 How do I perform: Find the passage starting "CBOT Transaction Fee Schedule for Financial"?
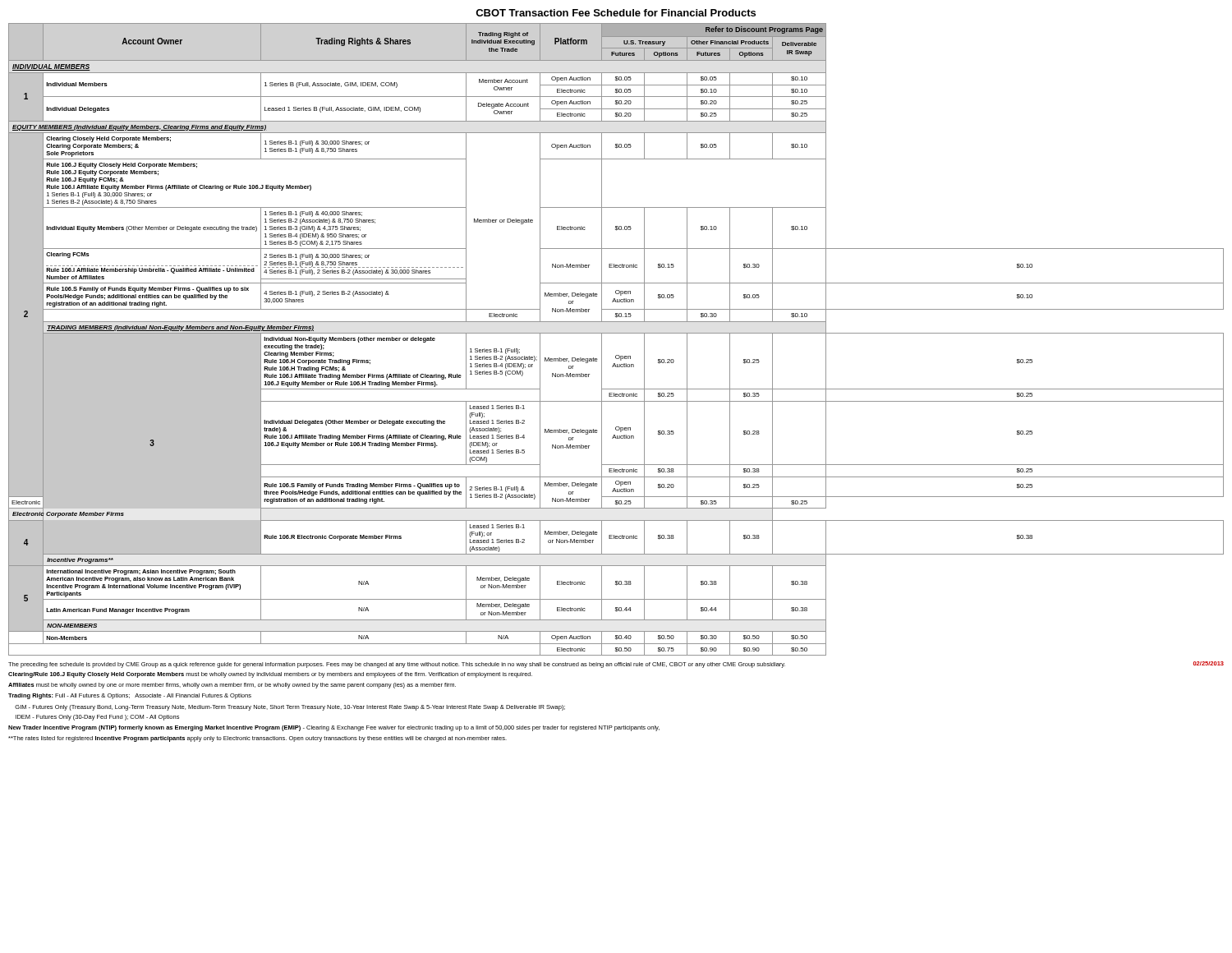pyautogui.click(x=616, y=13)
